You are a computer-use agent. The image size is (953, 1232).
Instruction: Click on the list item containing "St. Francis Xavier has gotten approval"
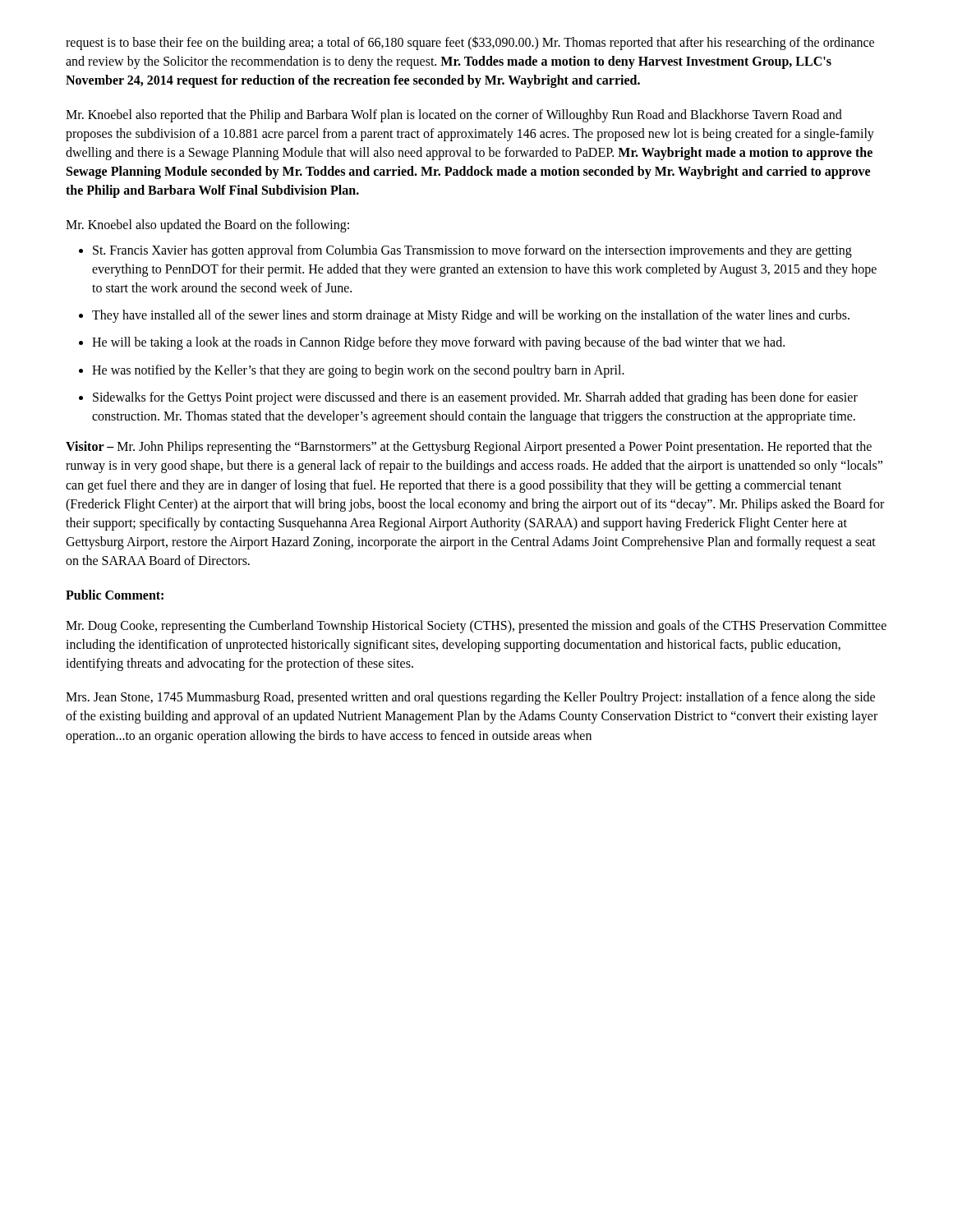tap(485, 269)
